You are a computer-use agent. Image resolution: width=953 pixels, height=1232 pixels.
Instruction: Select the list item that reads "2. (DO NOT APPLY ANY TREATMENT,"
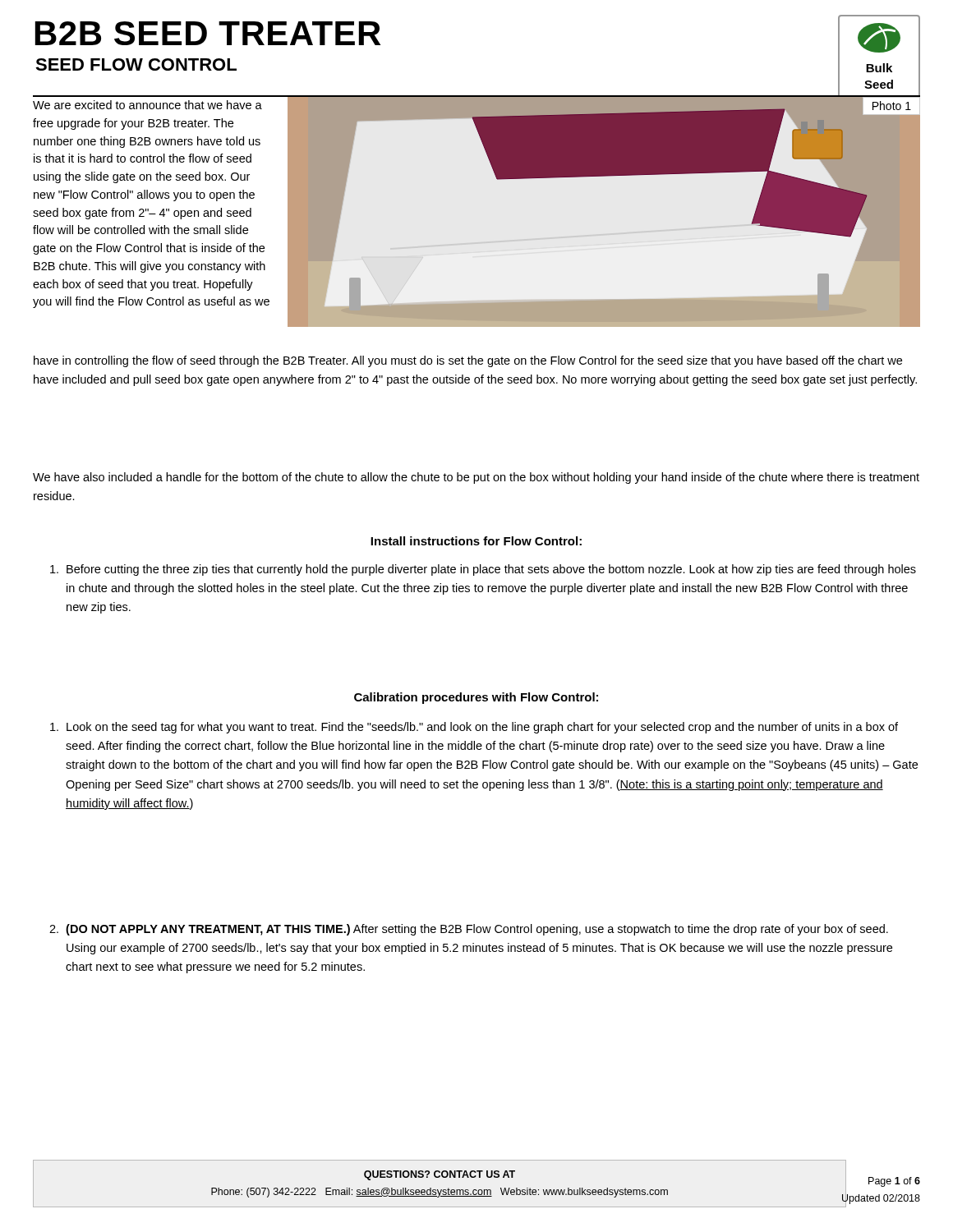(485, 948)
